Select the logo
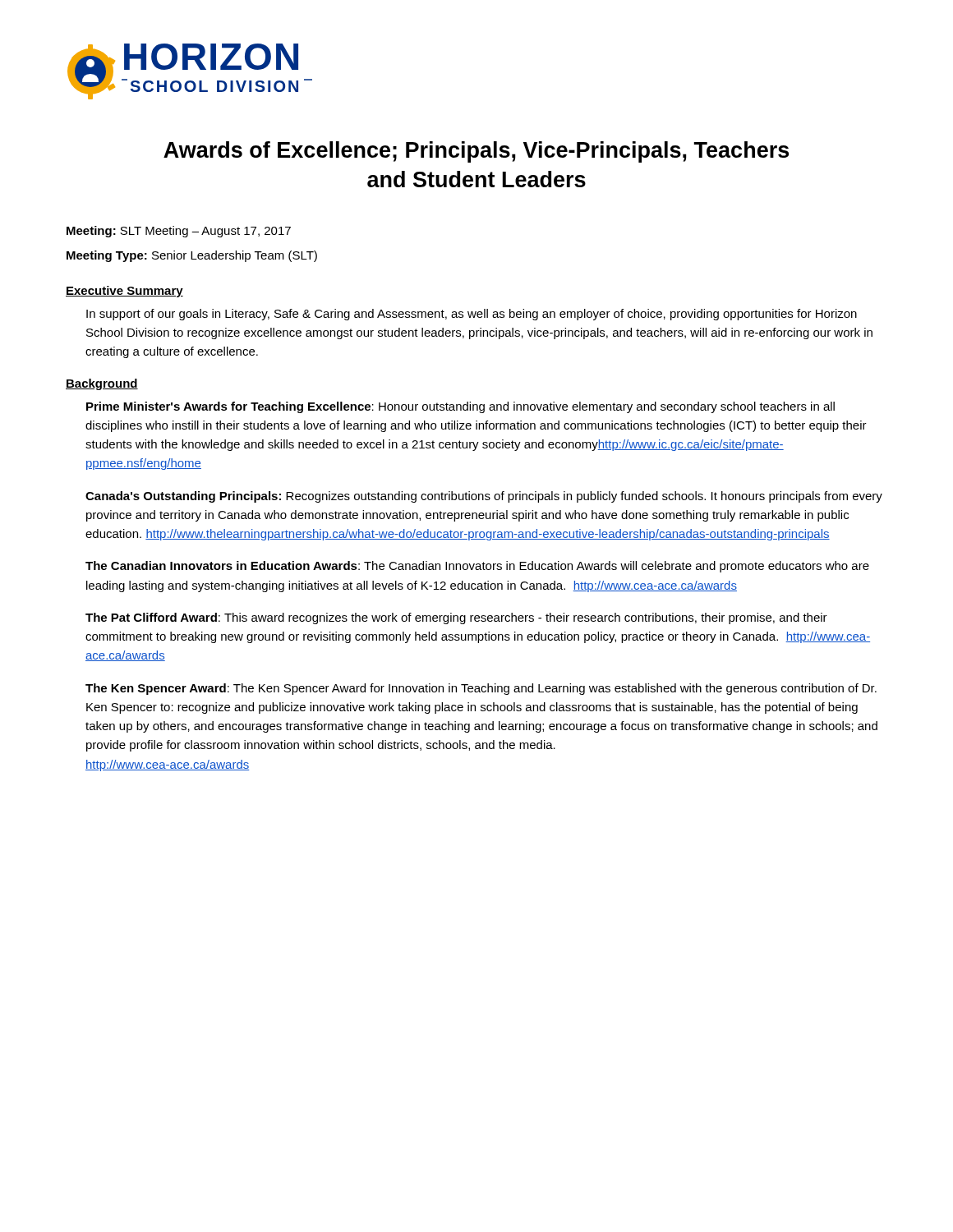Screen dimensions: 1232x953 tap(476, 72)
